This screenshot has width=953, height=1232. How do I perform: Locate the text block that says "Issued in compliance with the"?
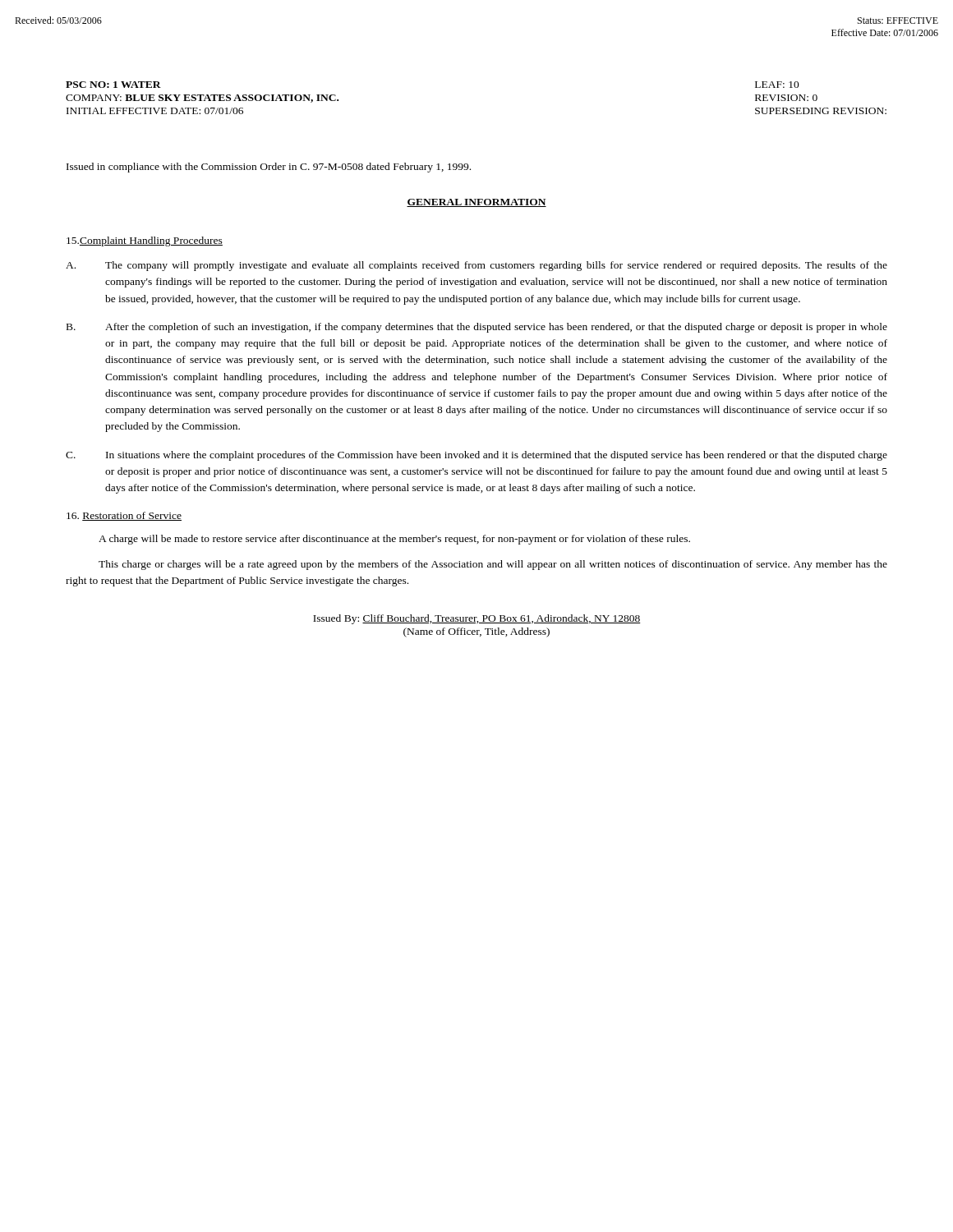[269, 166]
